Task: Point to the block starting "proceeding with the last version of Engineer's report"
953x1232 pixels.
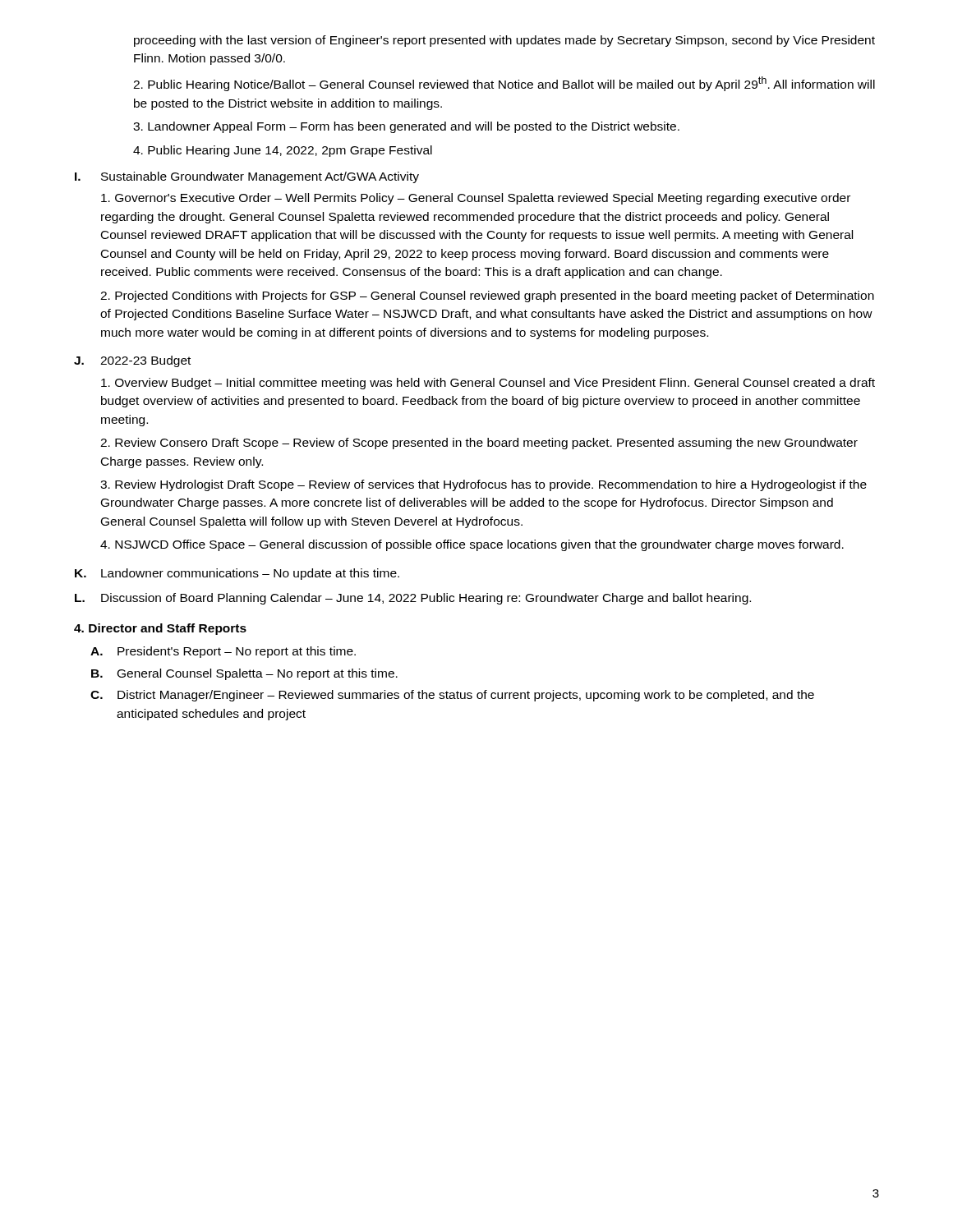Action: (504, 49)
